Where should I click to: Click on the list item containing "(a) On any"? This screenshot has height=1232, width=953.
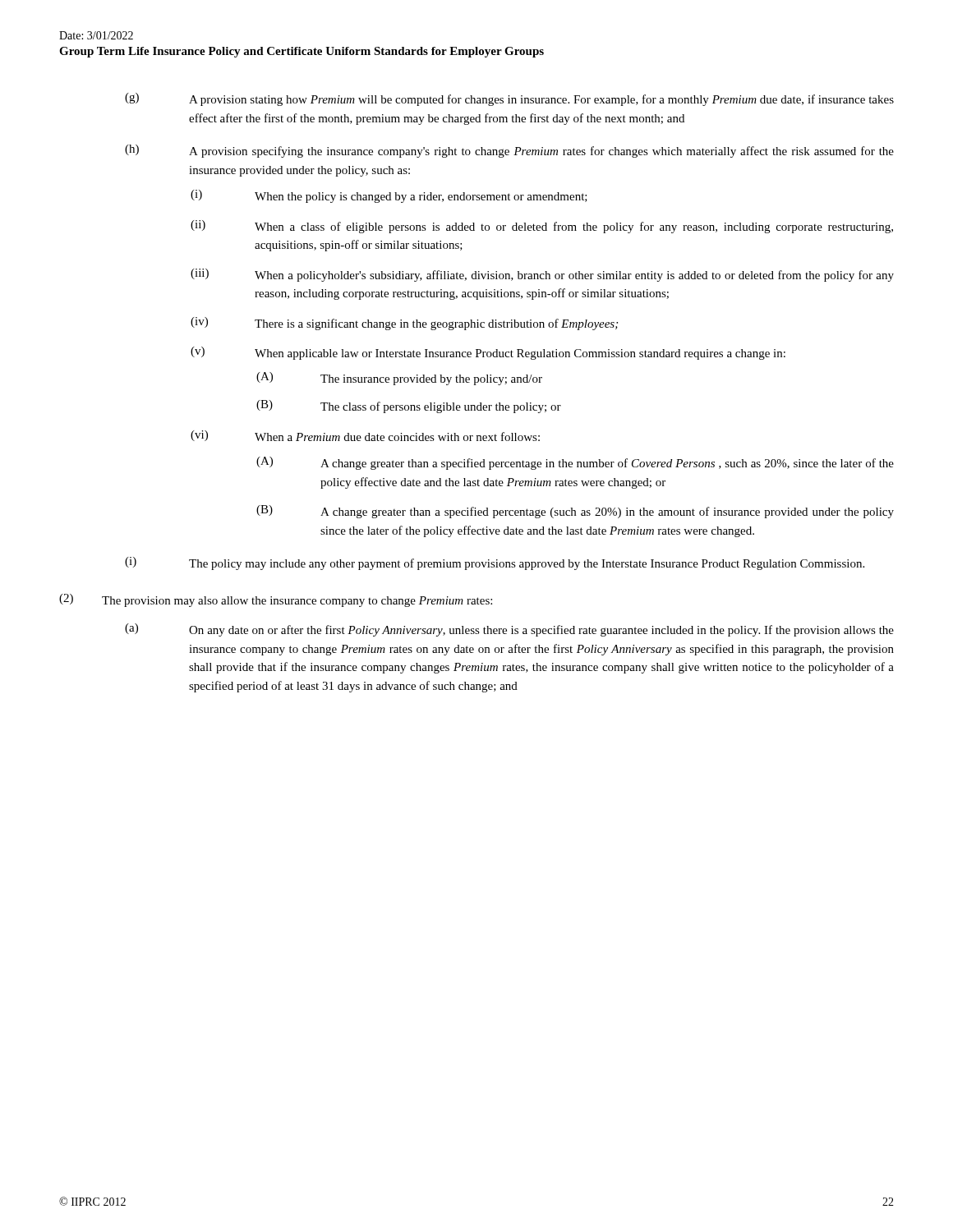coord(509,658)
